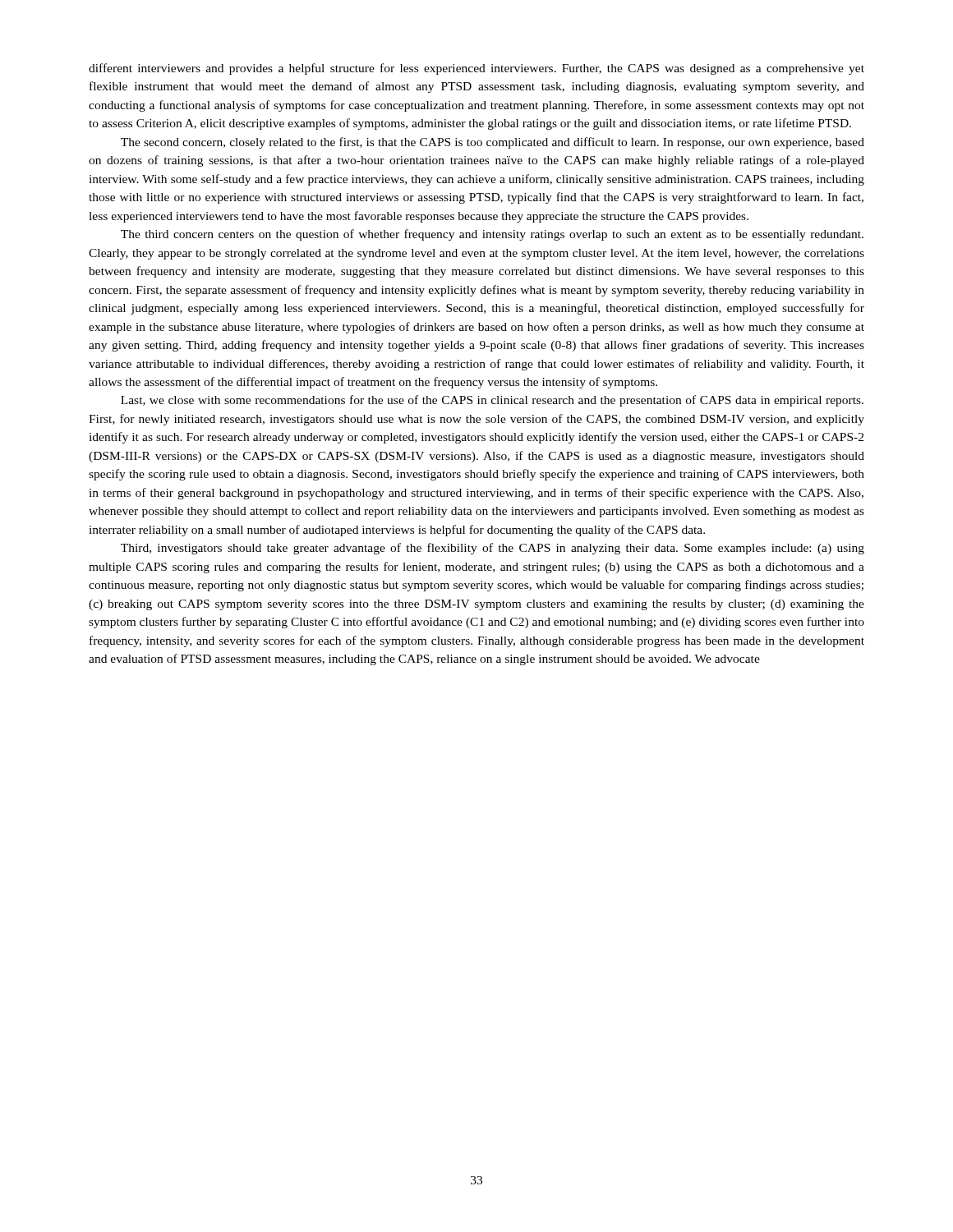Click the passage that begins "Third, investigators should take greater advantage of the"
This screenshot has height=1232, width=953.
pos(476,604)
